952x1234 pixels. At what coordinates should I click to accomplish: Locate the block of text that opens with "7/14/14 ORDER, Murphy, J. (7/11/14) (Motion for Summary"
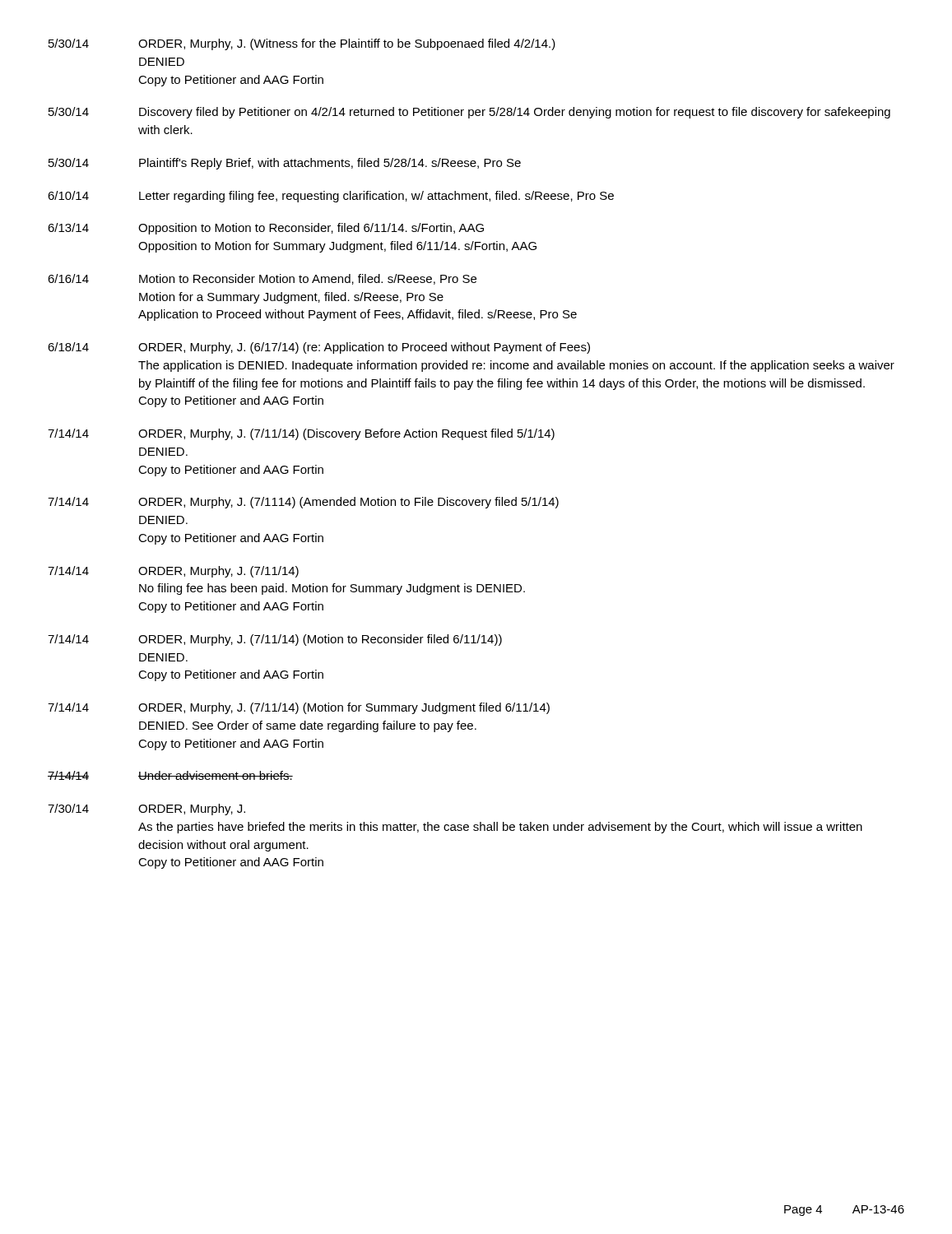[476, 725]
